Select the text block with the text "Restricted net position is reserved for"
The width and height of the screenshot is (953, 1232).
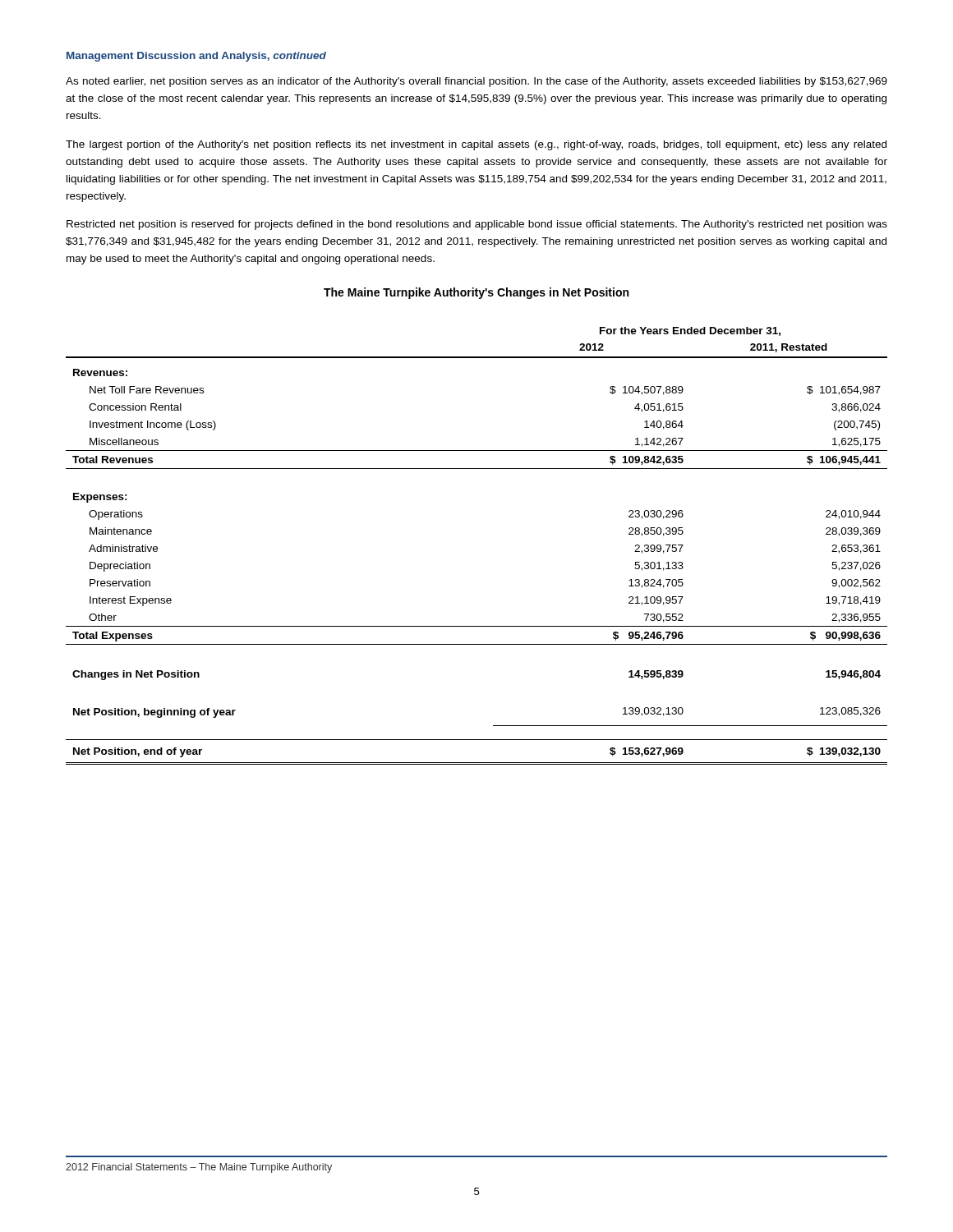pyautogui.click(x=476, y=241)
